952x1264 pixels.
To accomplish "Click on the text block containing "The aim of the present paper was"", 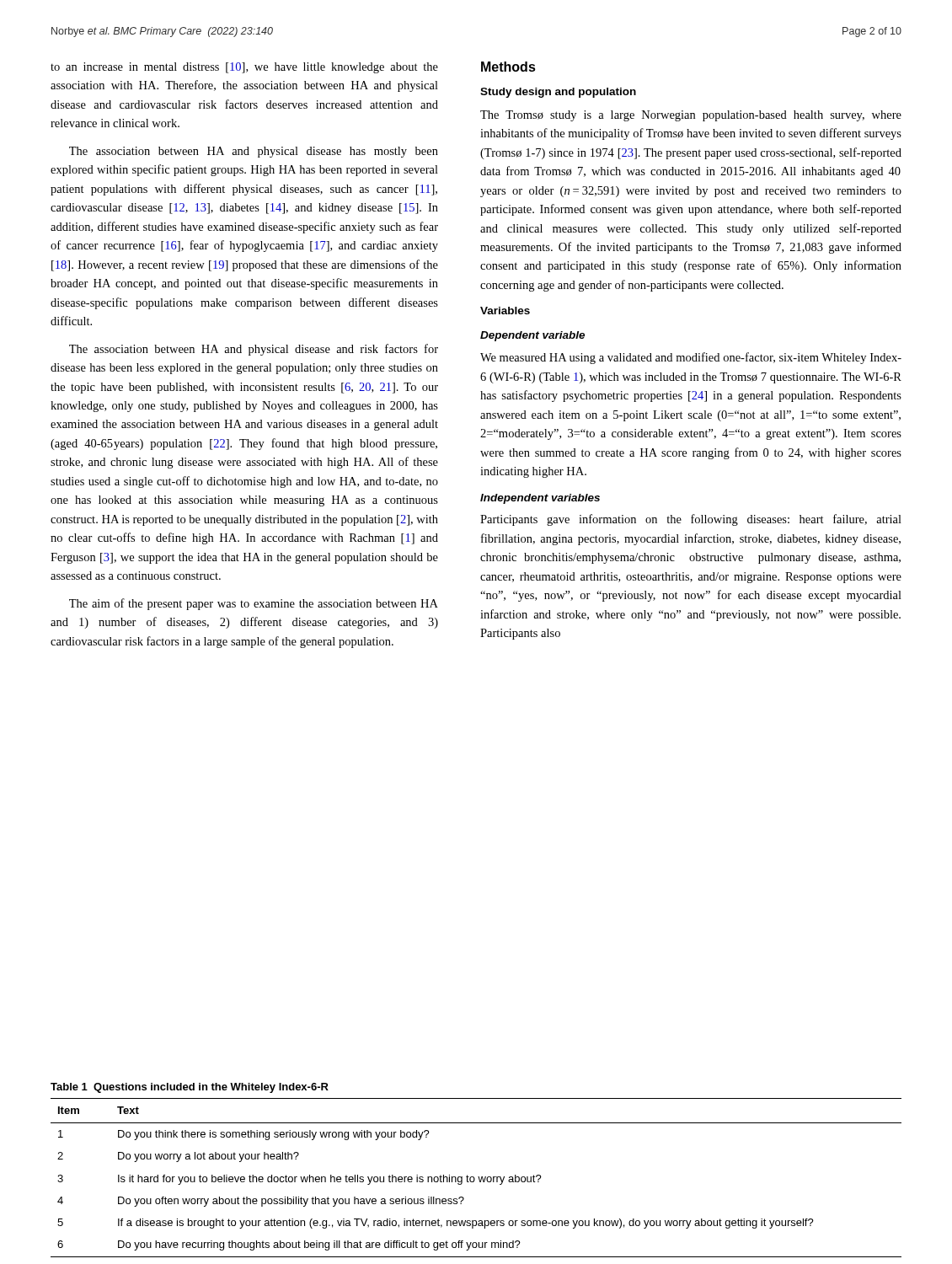I will [244, 622].
